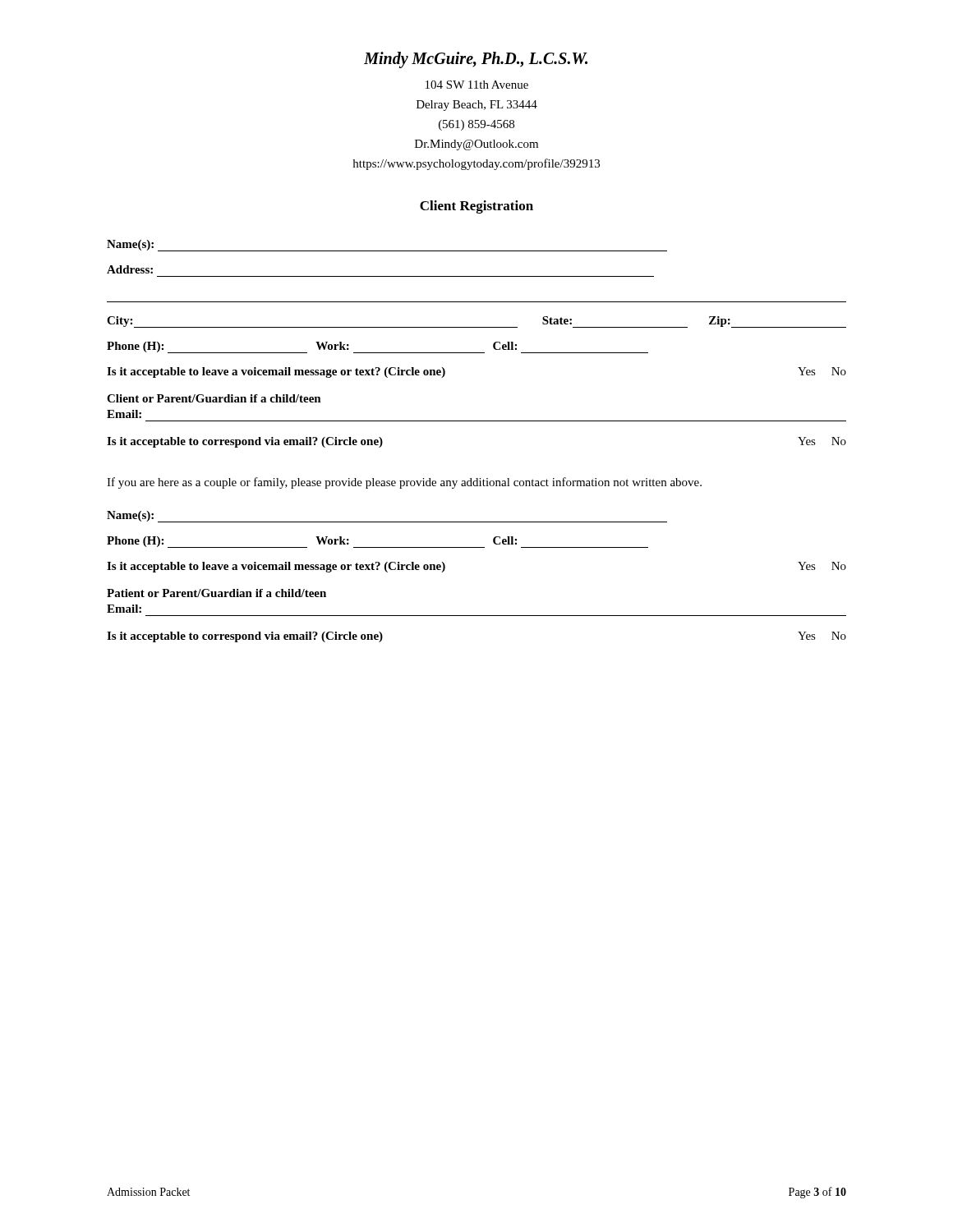Locate the text "Client or Parent/Guardian if a child/teen Email:"

pyautogui.click(x=214, y=398)
